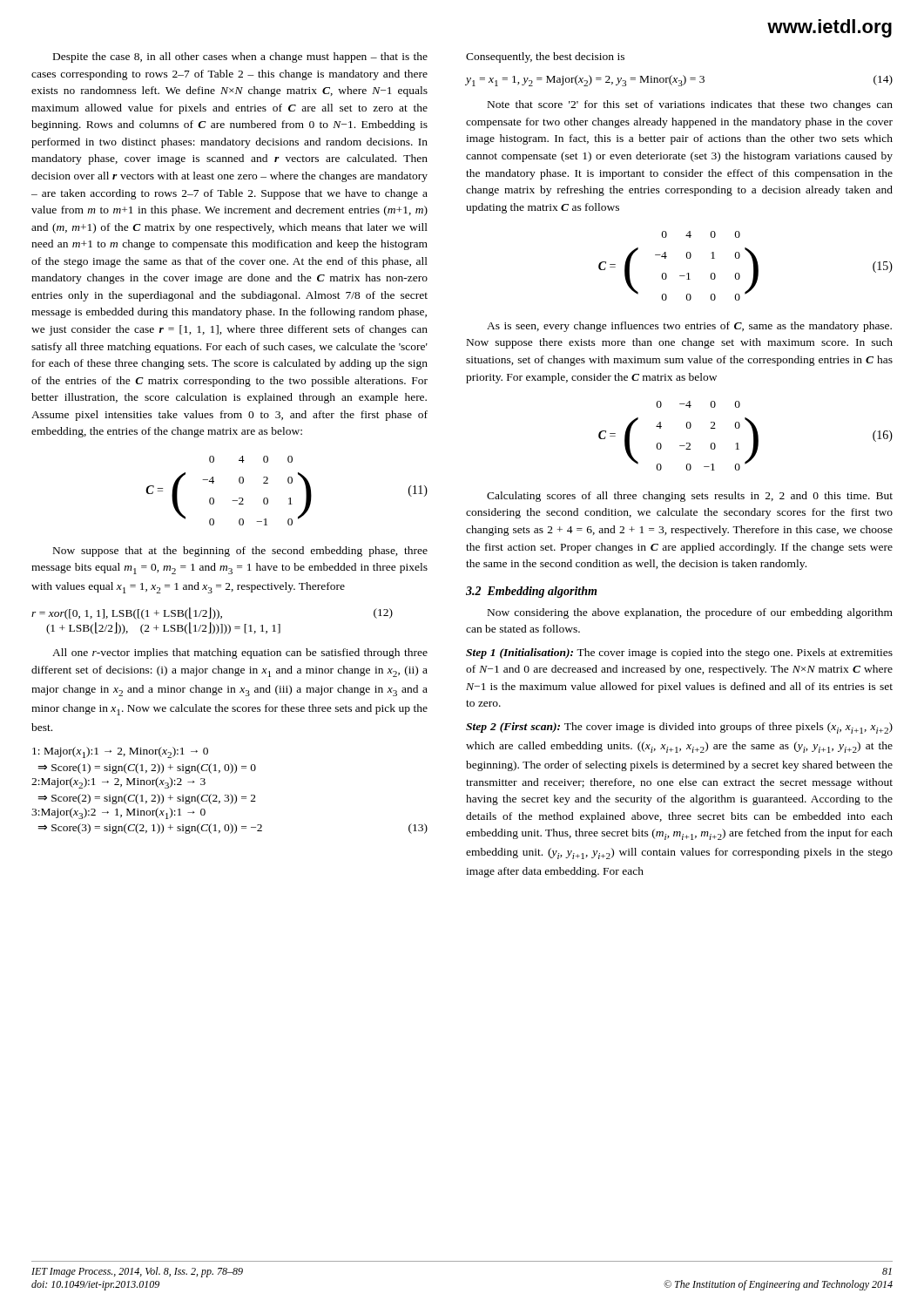This screenshot has width=924, height=1307.
Task: Find the element starting "C = ( 0400 −4020"
Action: pos(287,491)
